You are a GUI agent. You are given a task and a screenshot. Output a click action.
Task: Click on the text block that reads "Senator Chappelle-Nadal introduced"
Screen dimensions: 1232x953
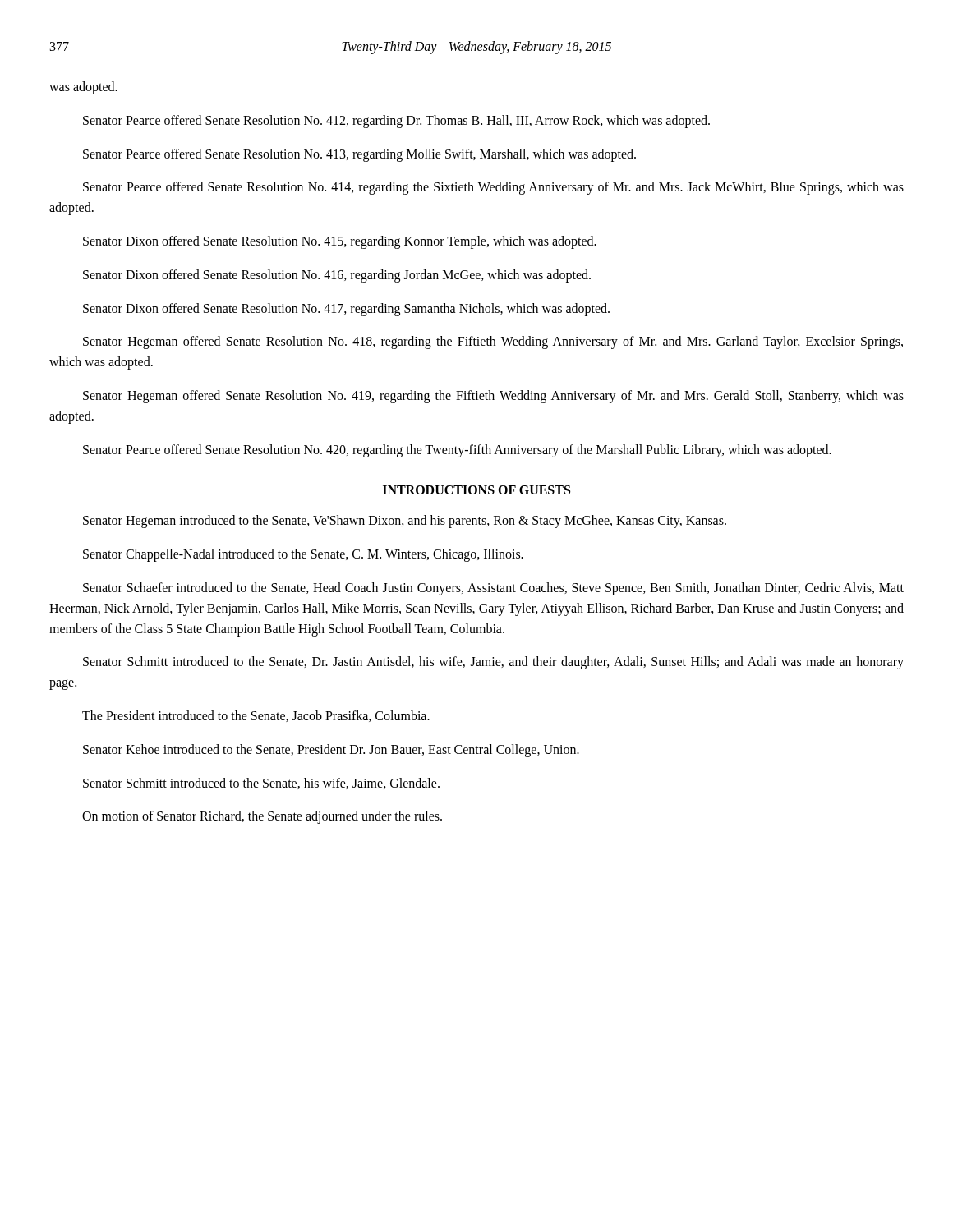[303, 554]
